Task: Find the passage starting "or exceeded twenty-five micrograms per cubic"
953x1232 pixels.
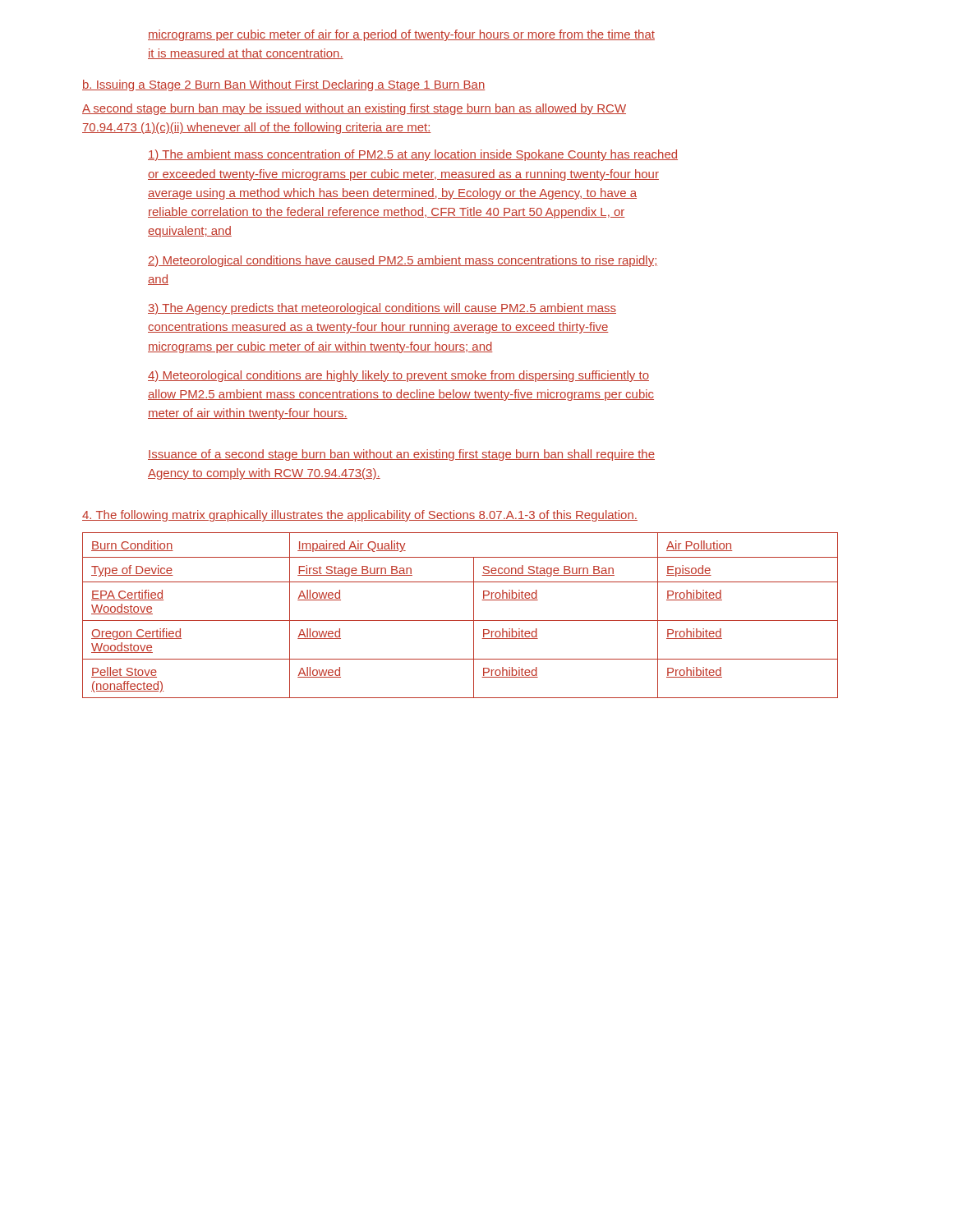Action: point(403,173)
